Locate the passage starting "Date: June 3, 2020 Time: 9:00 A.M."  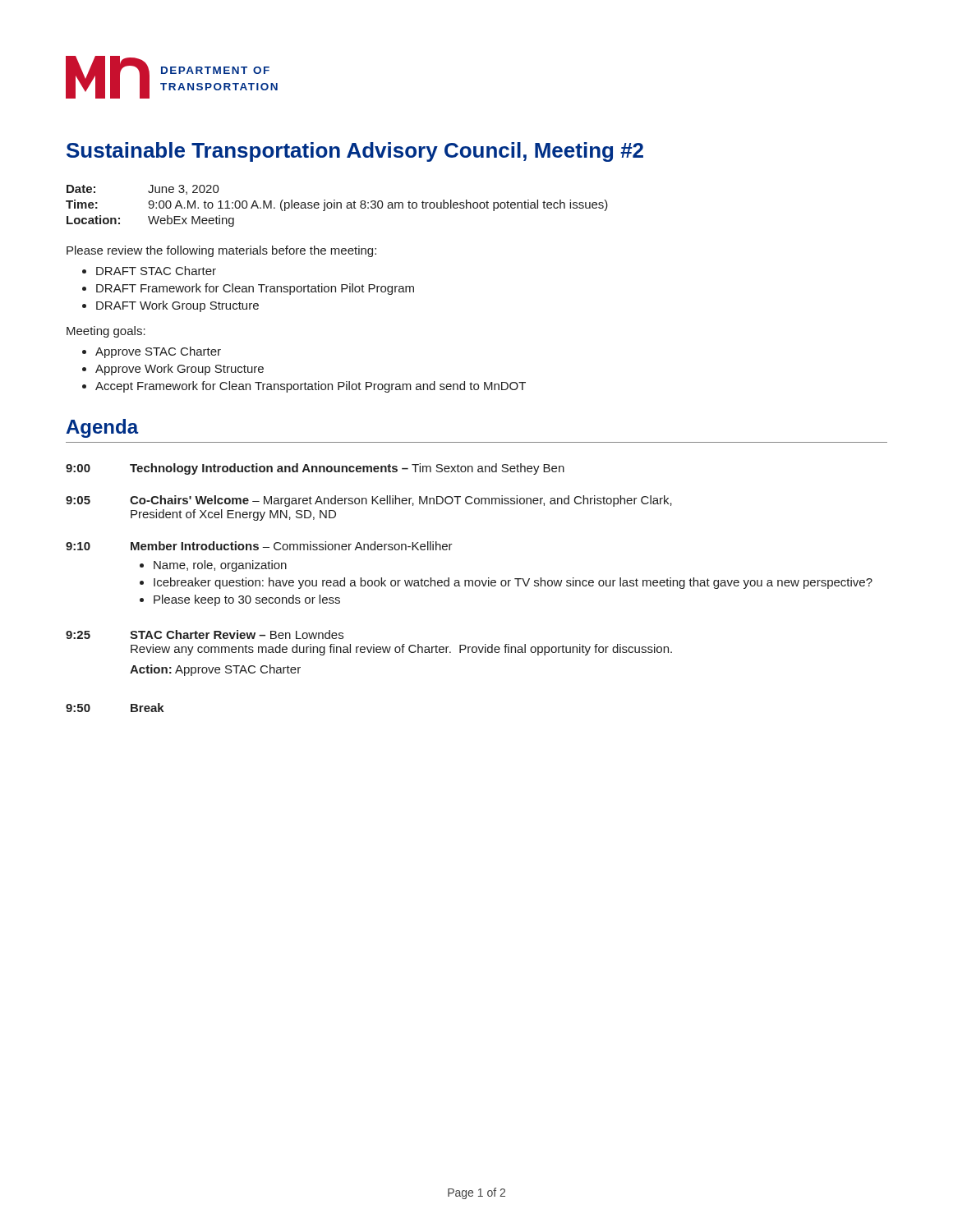(476, 204)
